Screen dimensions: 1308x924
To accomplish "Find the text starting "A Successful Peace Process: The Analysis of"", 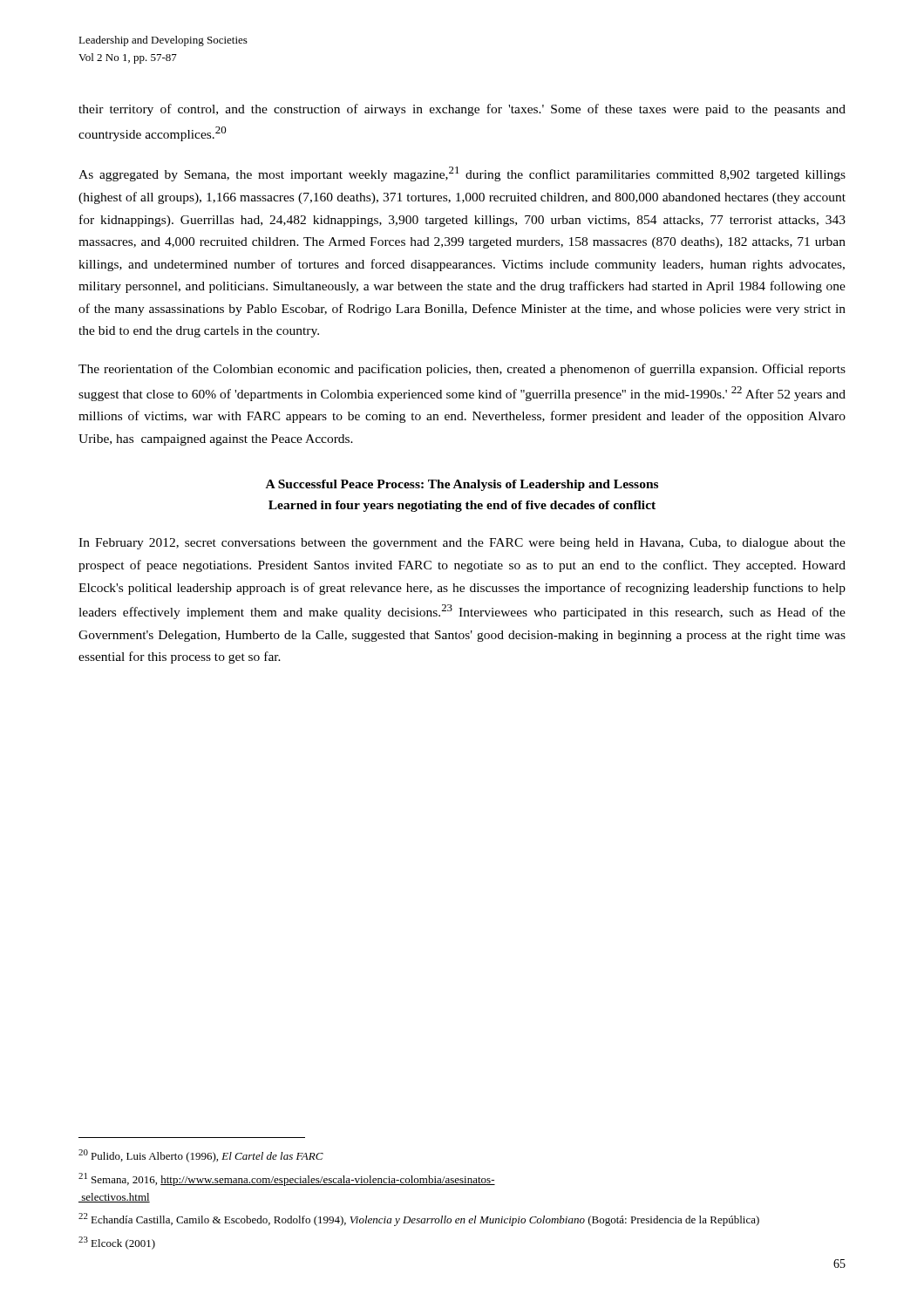I will [x=462, y=494].
